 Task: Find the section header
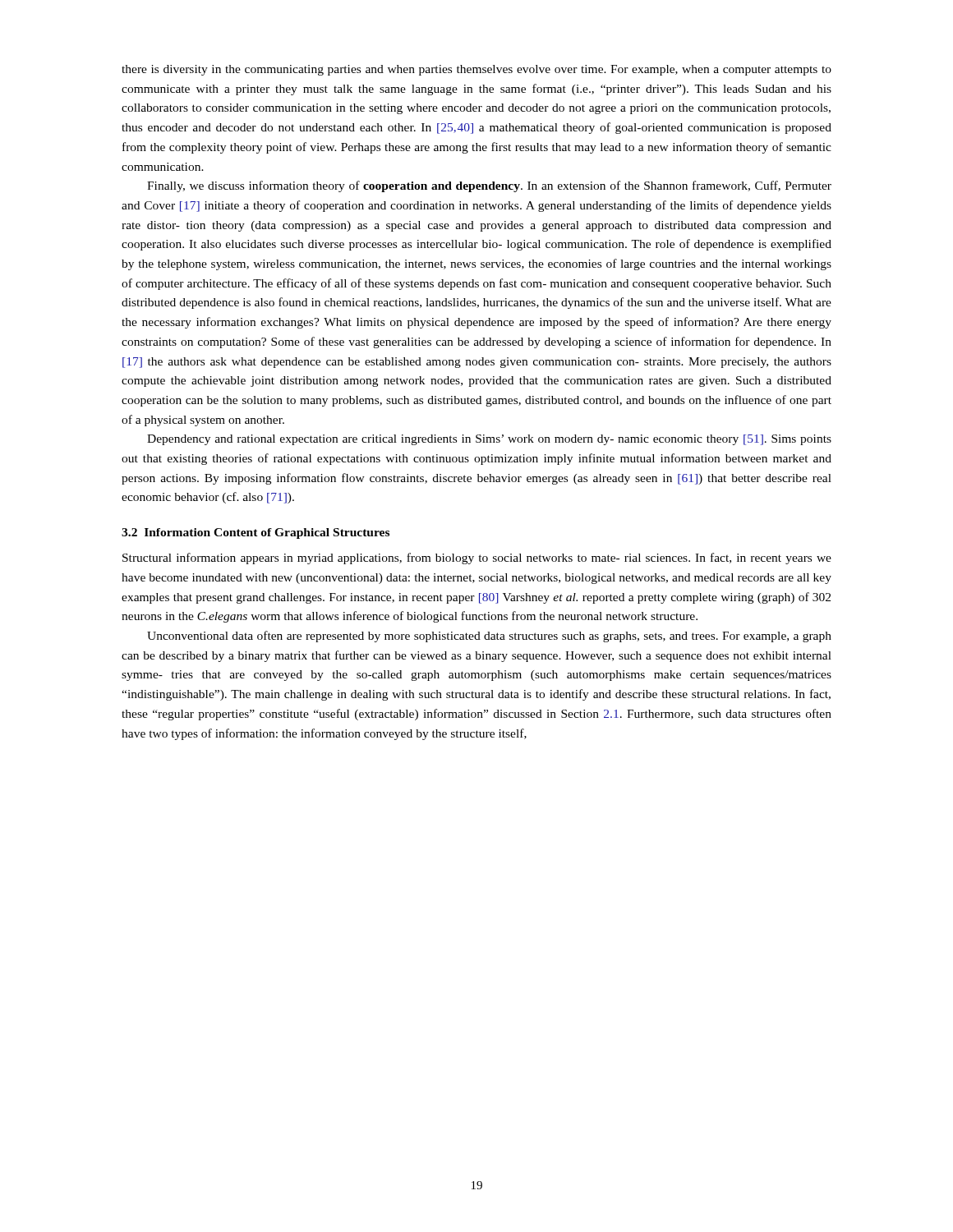pos(256,532)
